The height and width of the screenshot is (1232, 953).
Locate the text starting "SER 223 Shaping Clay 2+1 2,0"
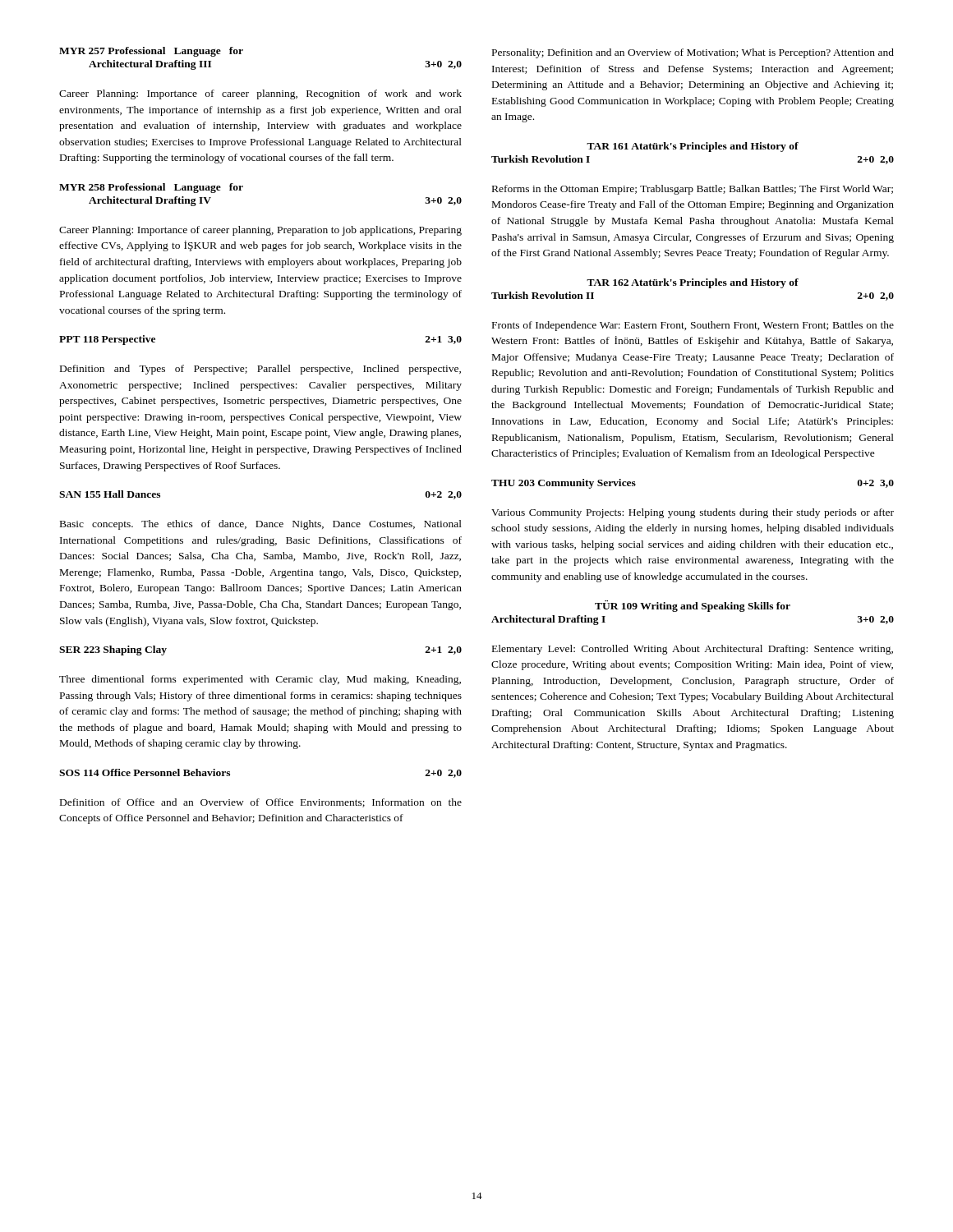click(x=118, y=650)
